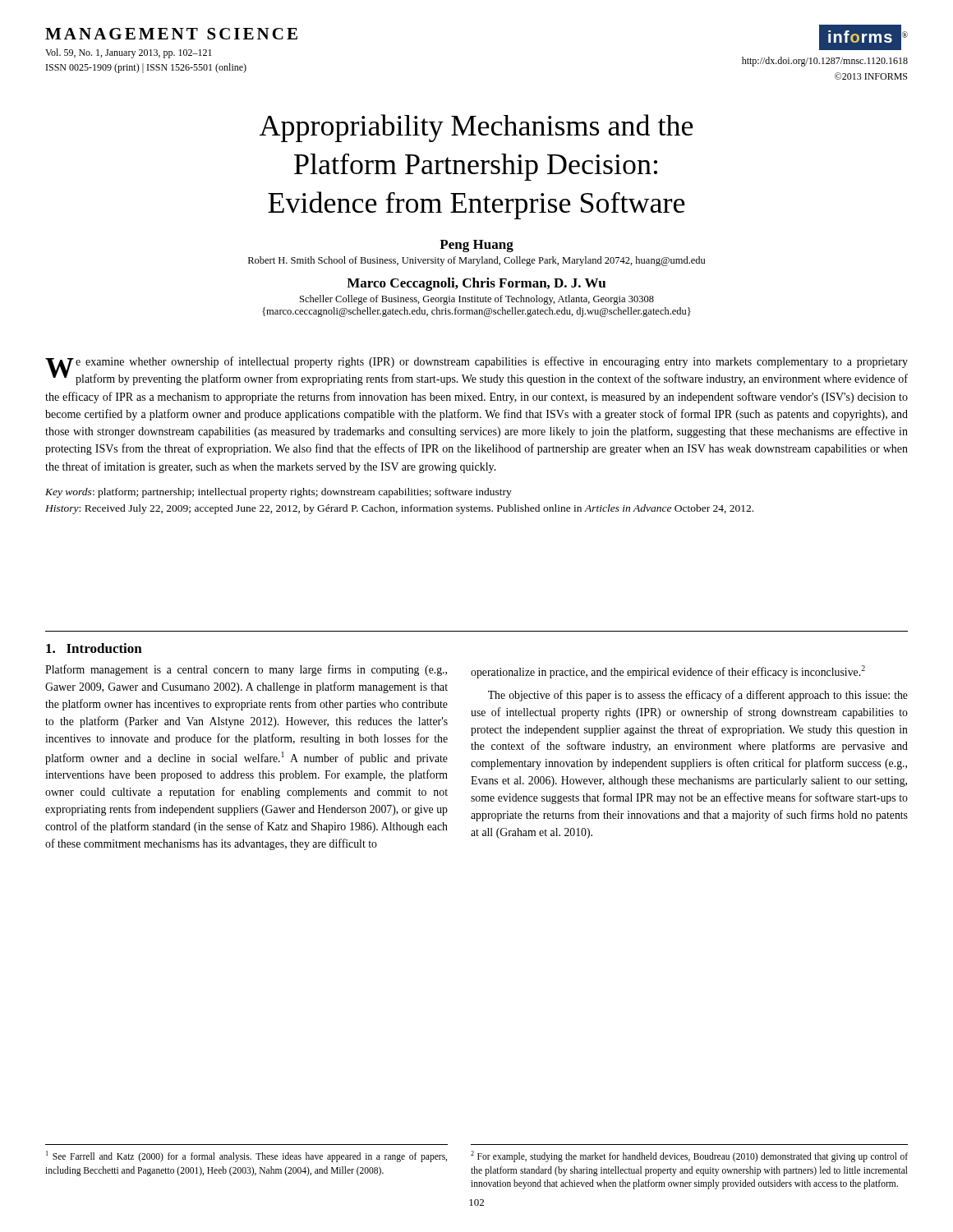Find the footnote that reads "2 For example, studying the market"

tap(689, 1169)
